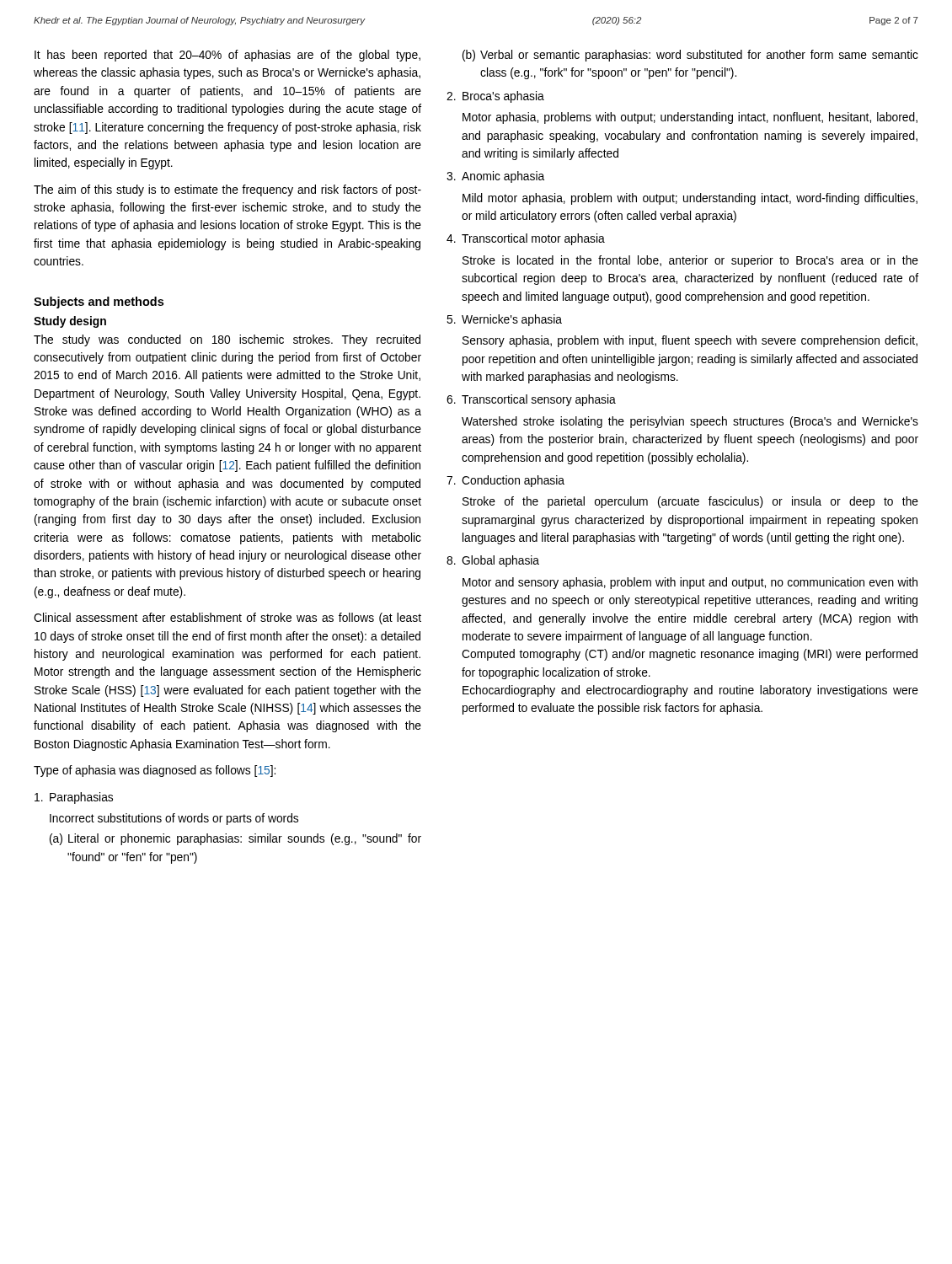
Task: Find the block on this page that starts "It has been reported that 20–40%"
Action: pos(227,109)
